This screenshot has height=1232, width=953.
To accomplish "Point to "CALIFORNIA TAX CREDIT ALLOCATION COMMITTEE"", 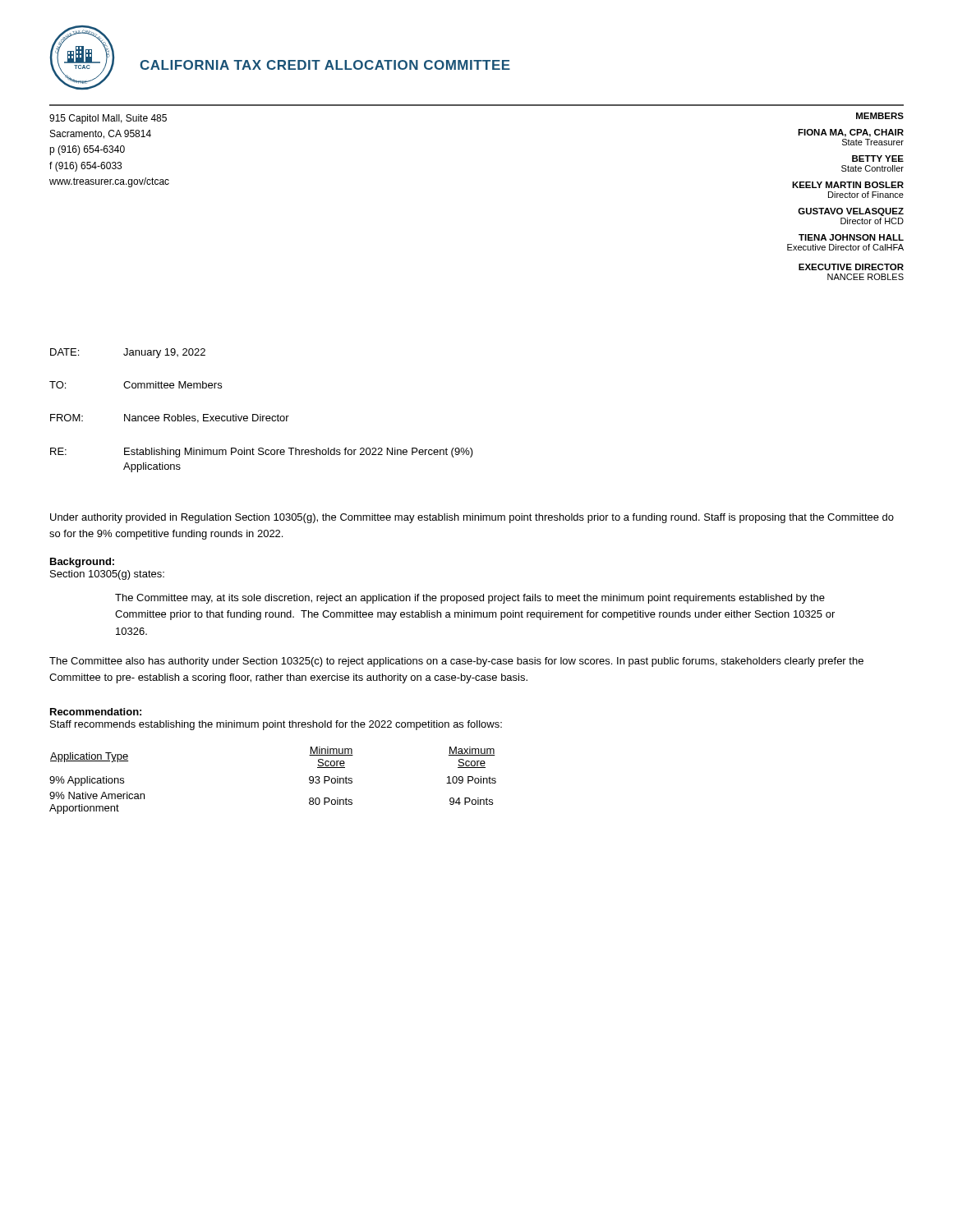I will tap(325, 66).
